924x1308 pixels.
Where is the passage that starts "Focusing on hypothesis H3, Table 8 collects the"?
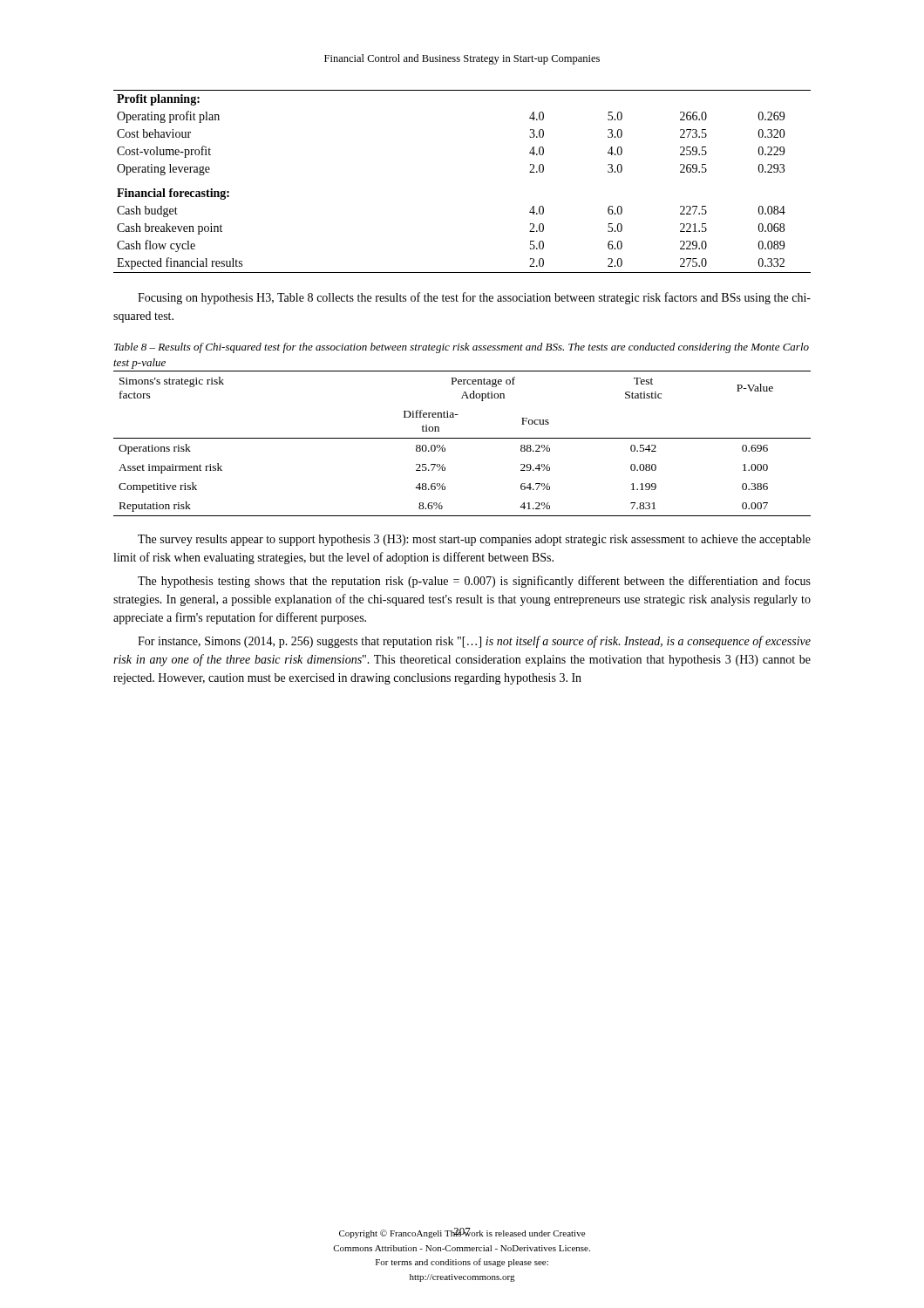(462, 307)
